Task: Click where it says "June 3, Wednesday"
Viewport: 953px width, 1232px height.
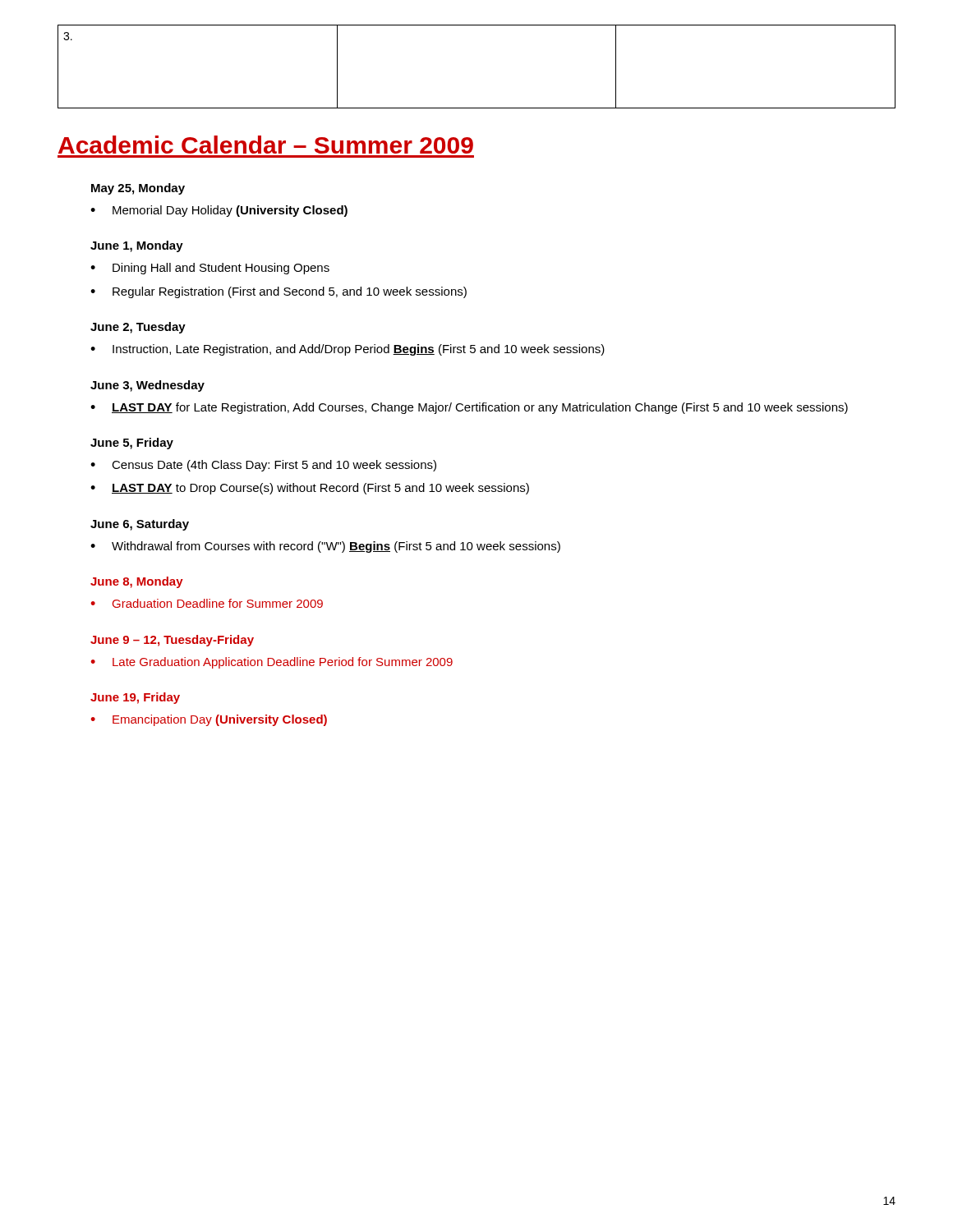Action: (147, 386)
